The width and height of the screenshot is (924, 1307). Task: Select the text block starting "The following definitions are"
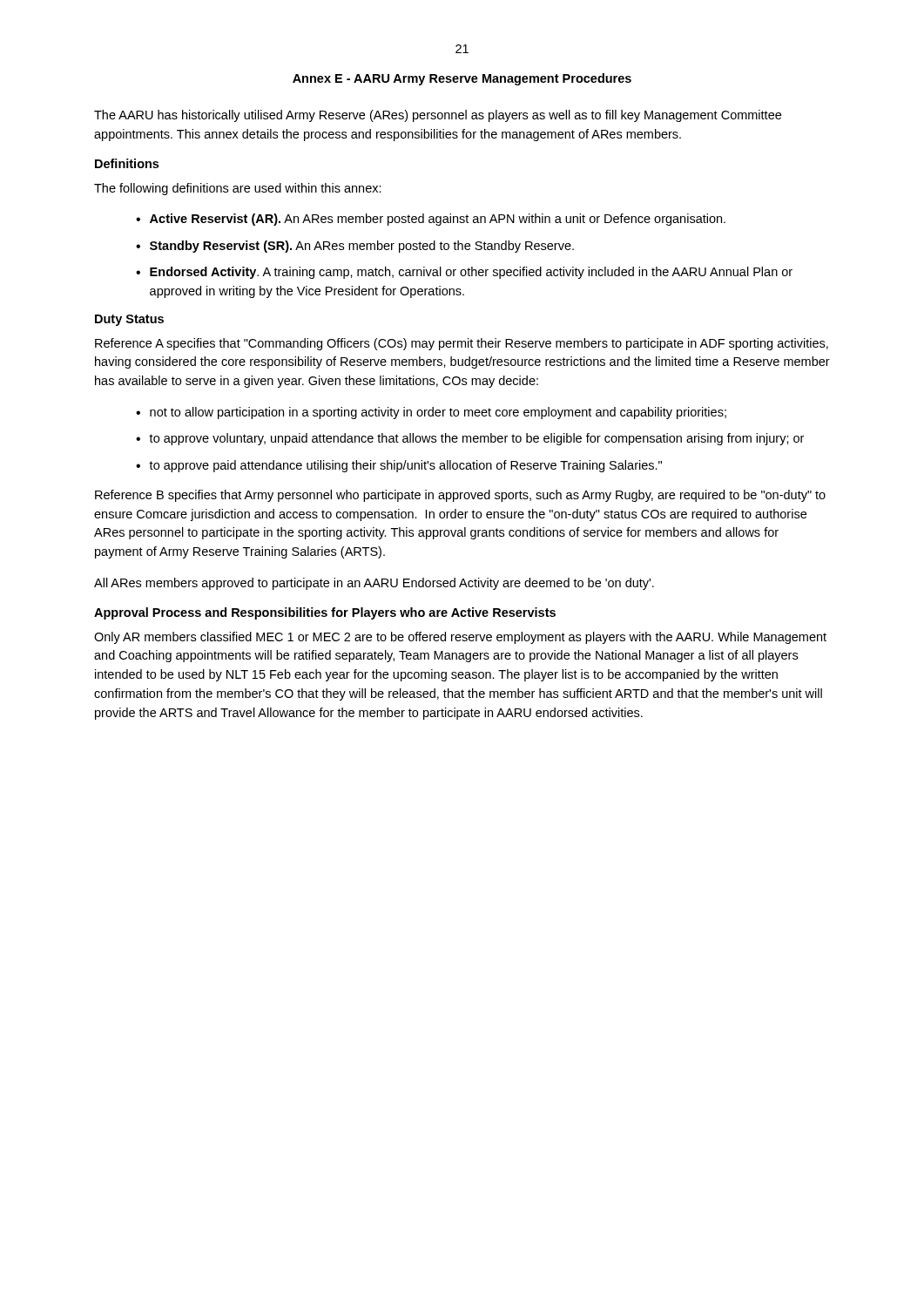coord(238,188)
